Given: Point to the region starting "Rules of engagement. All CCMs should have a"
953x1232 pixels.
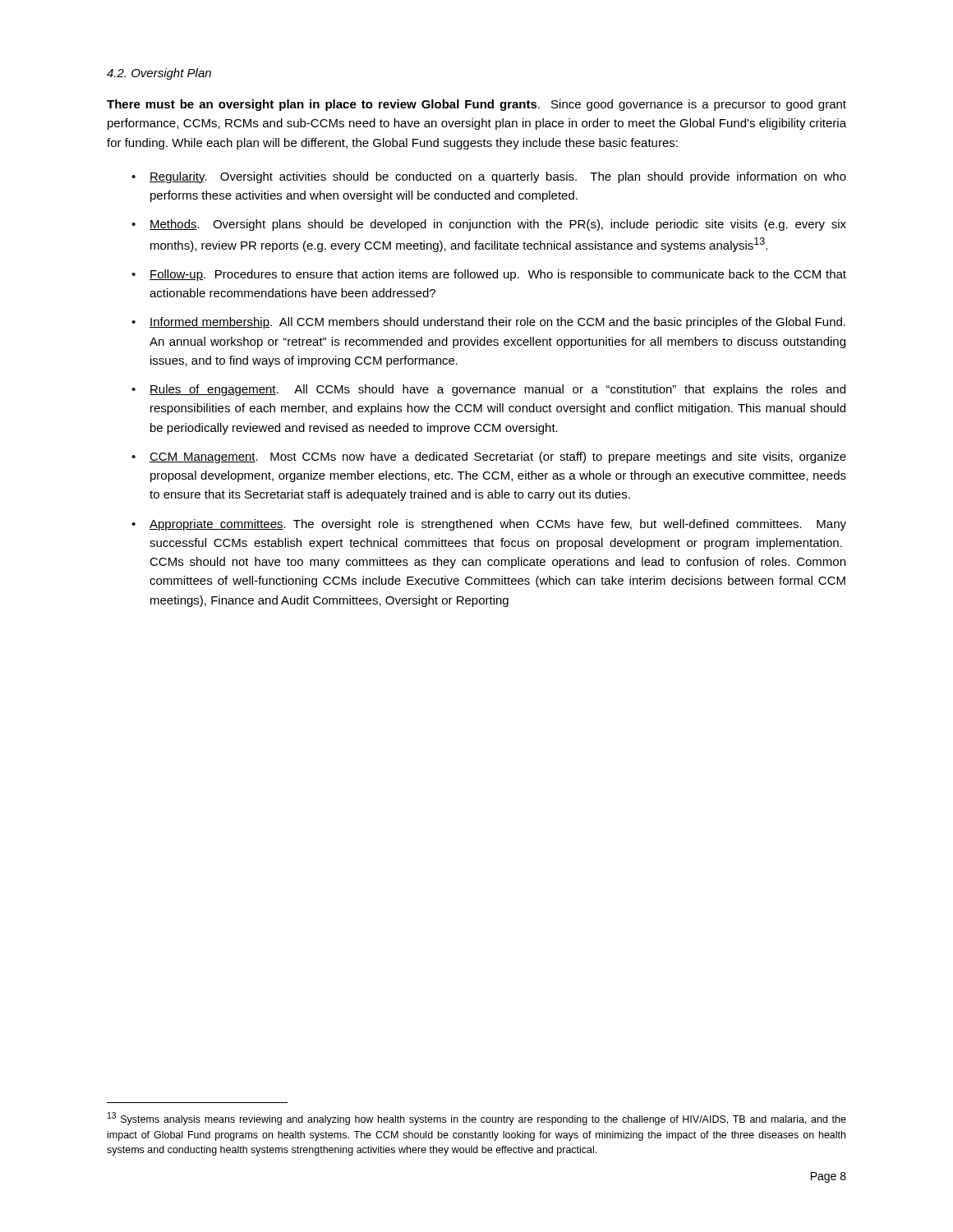Looking at the screenshot, I should pyautogui.click(x=498, y=408).
